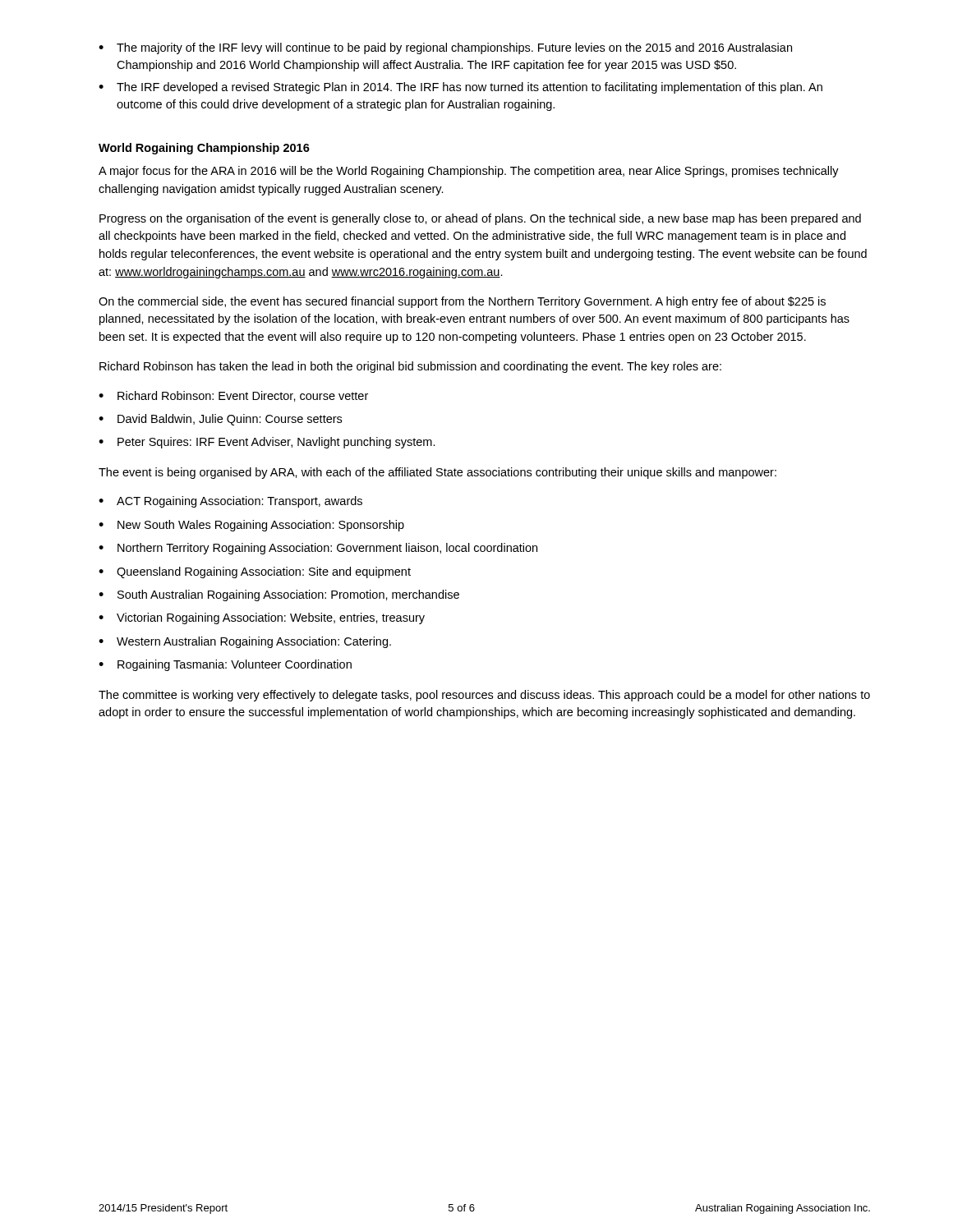Locate the region starting "• Peter Squires:"
The image size is (953, 1232).
pos(267,443)
